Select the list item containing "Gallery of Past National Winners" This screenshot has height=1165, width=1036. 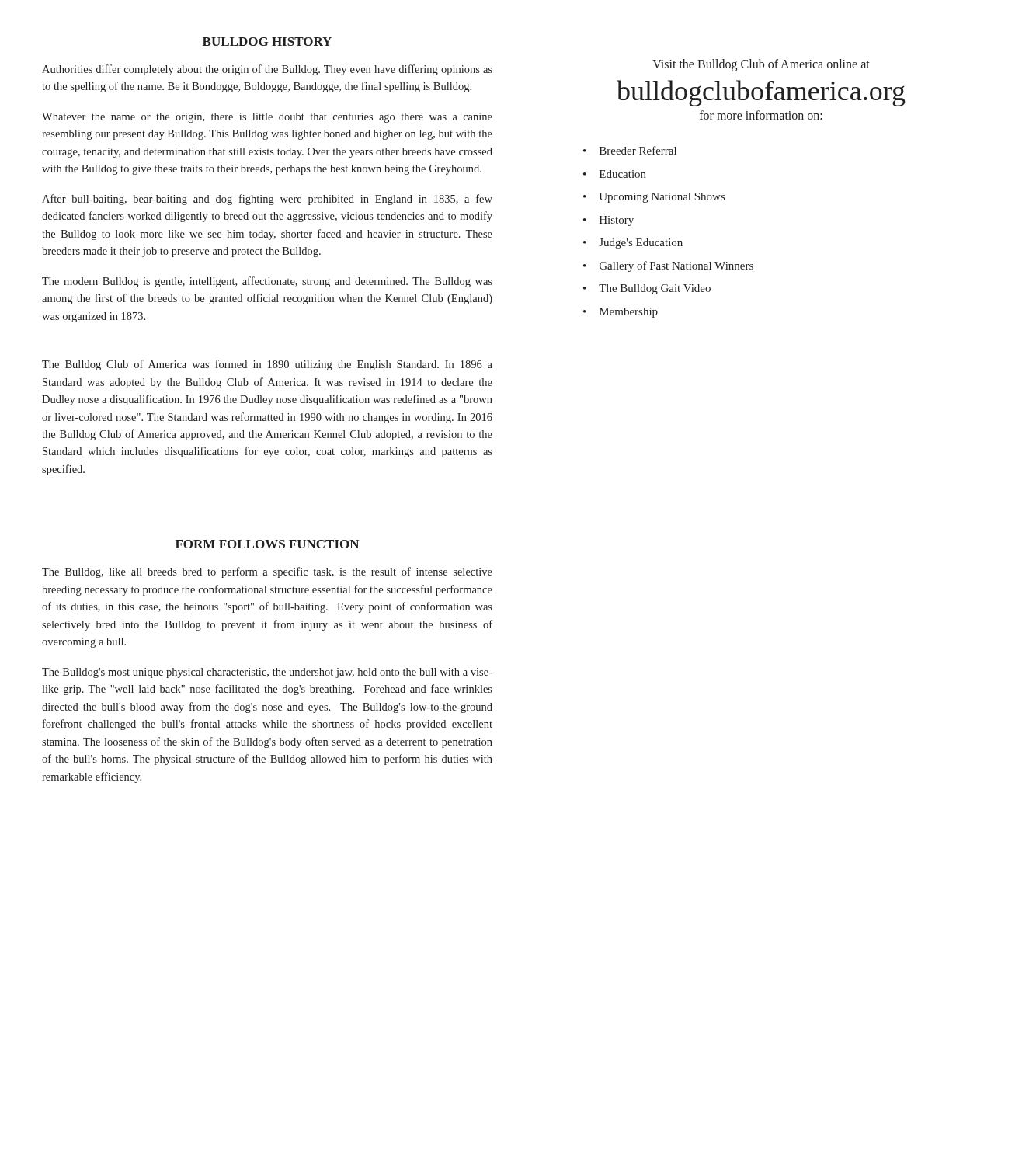[x=676, y=265]
